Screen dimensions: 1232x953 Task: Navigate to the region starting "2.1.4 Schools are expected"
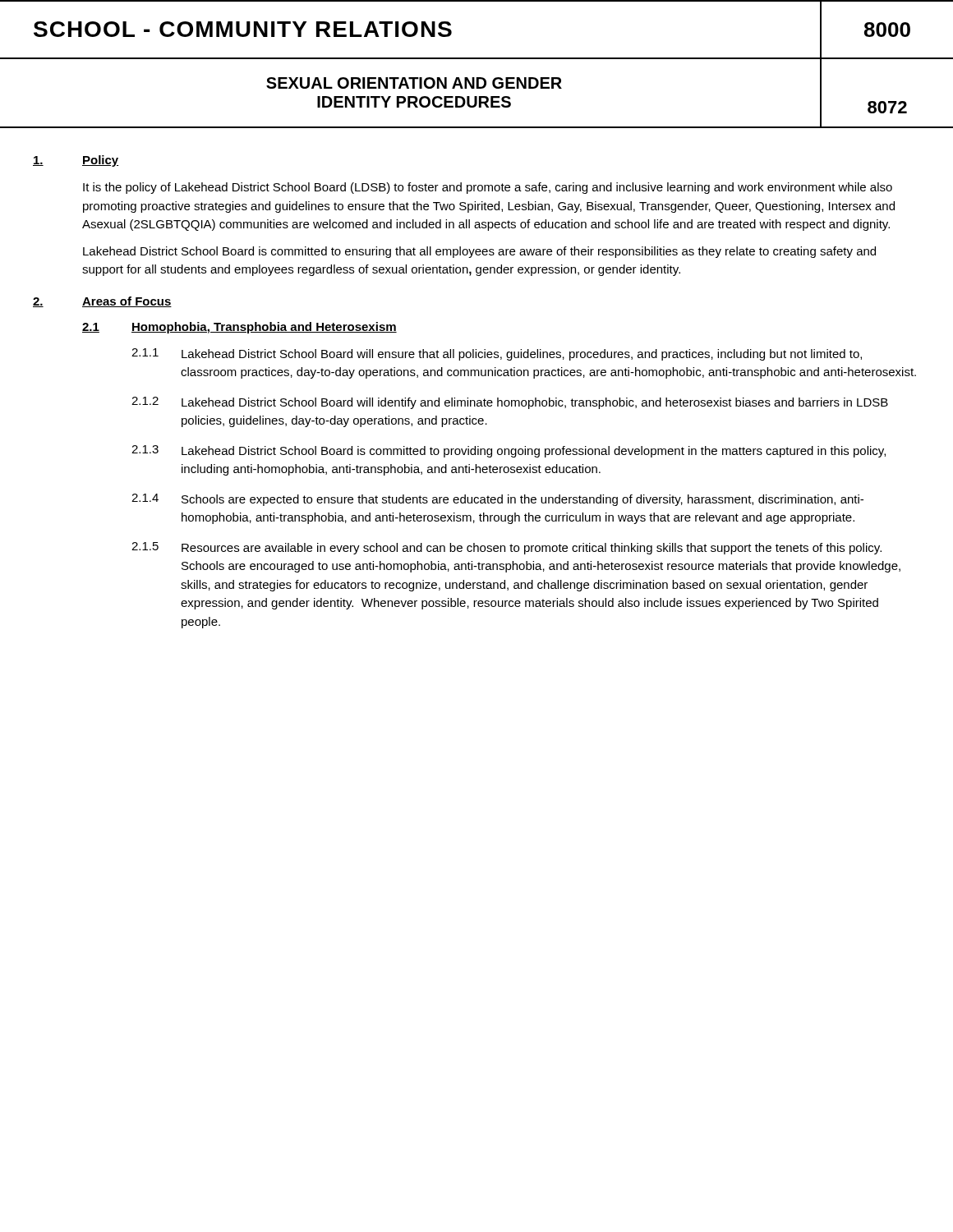(x=526, y=508)
